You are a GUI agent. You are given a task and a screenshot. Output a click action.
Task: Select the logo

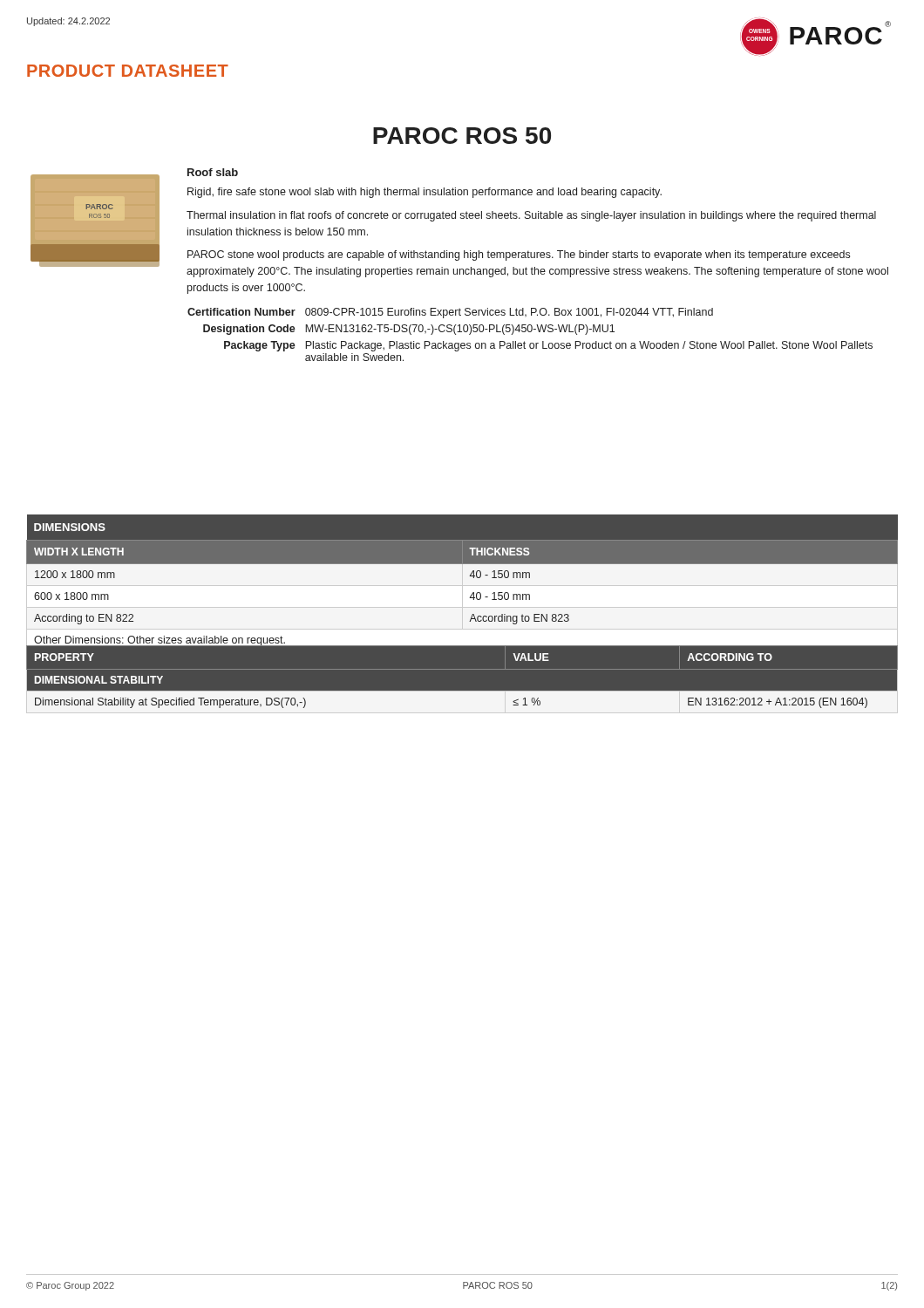coord(815,38)
